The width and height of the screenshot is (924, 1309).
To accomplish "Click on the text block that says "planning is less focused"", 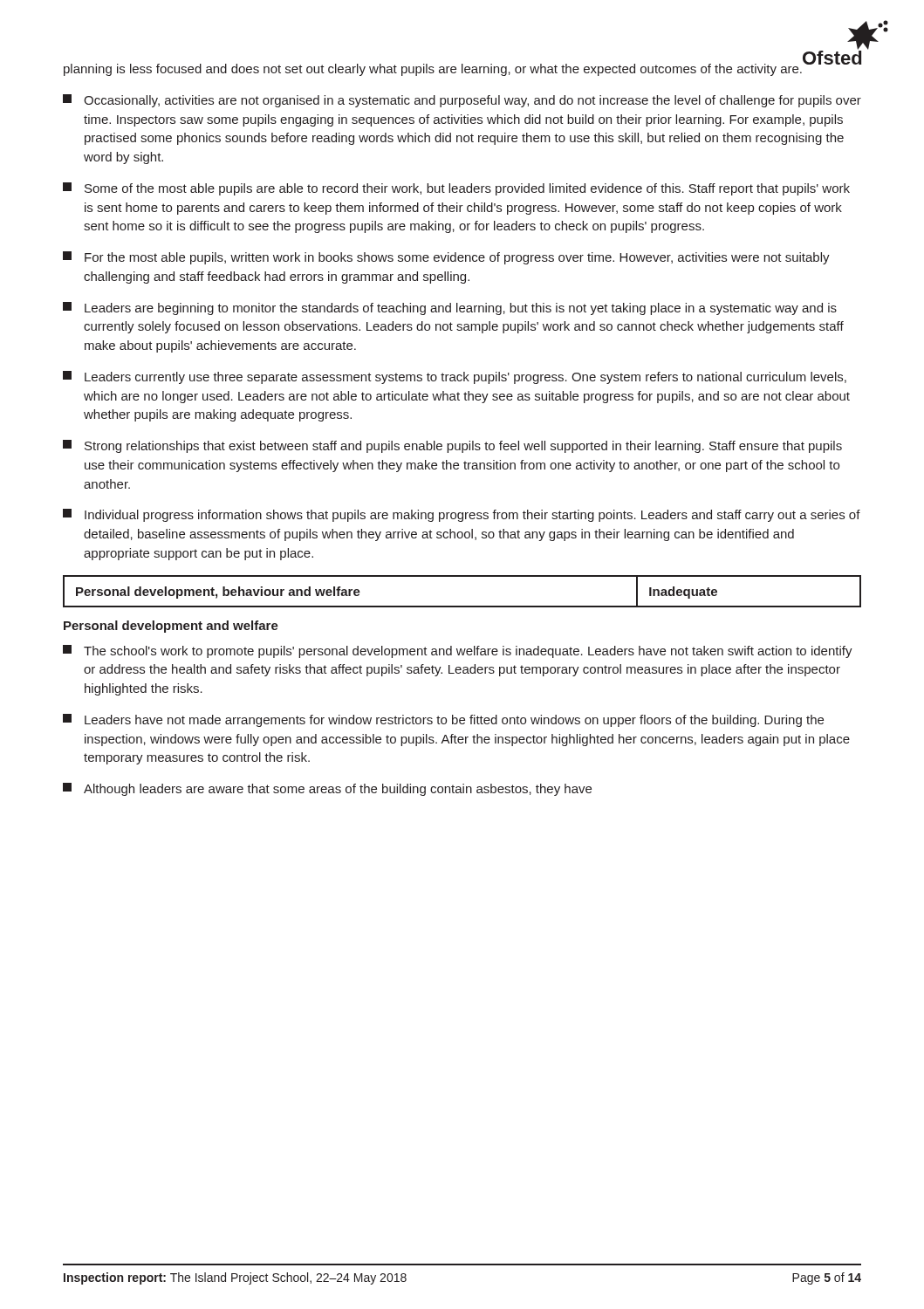I will coord(433,69).
